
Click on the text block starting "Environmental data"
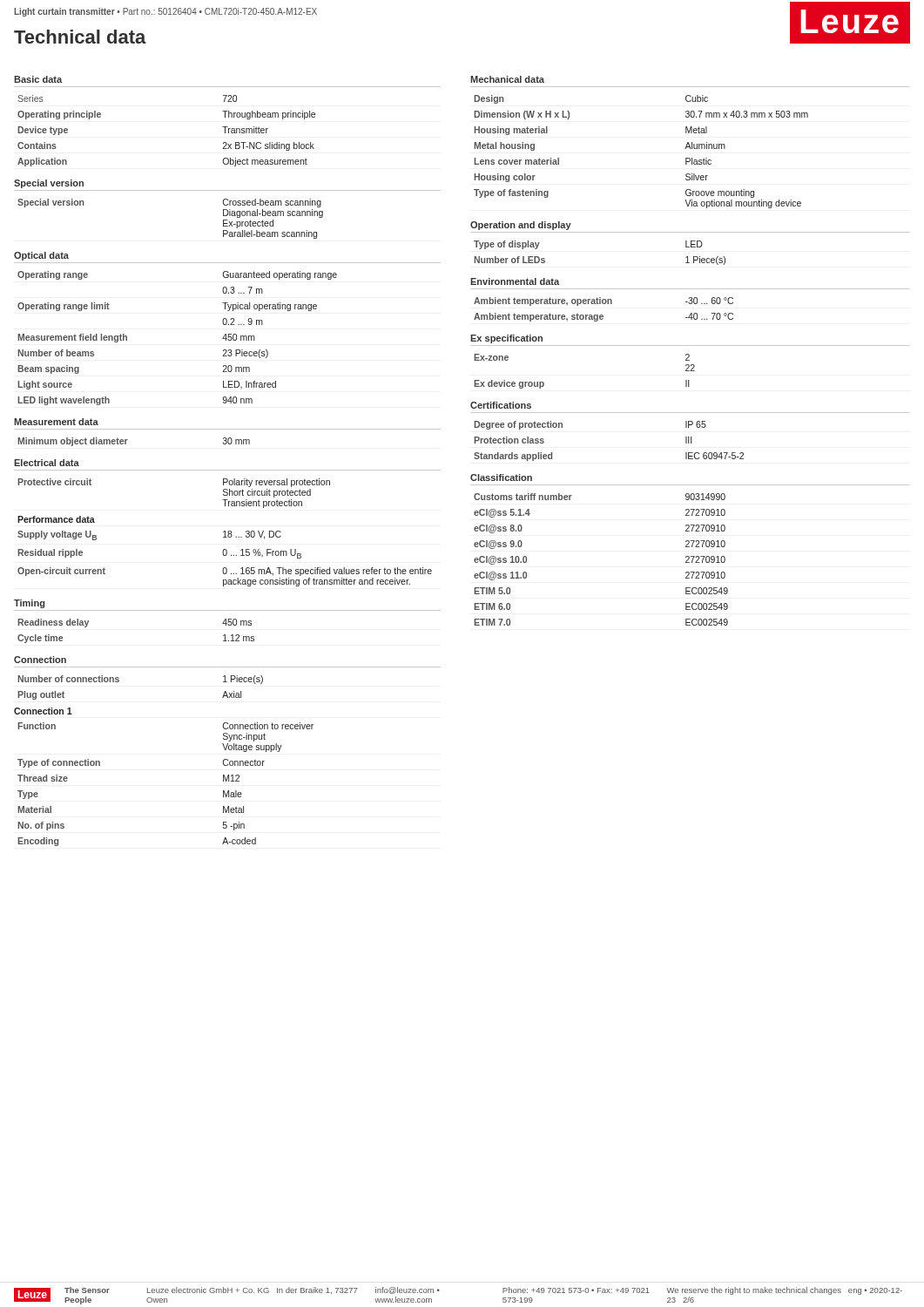[x=515, y=281]
